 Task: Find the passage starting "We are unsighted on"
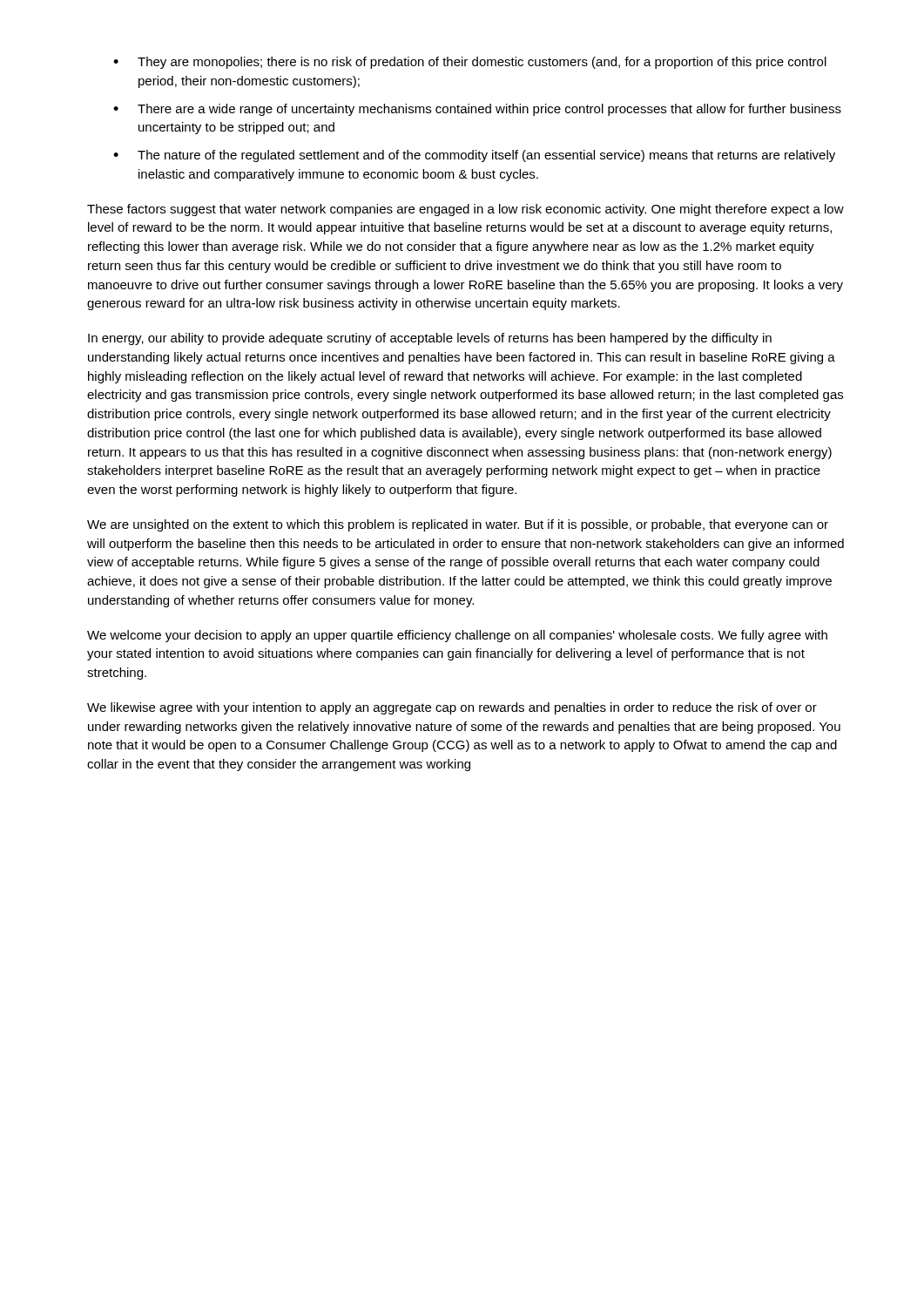pyautogui.click(x=466, y=562)
